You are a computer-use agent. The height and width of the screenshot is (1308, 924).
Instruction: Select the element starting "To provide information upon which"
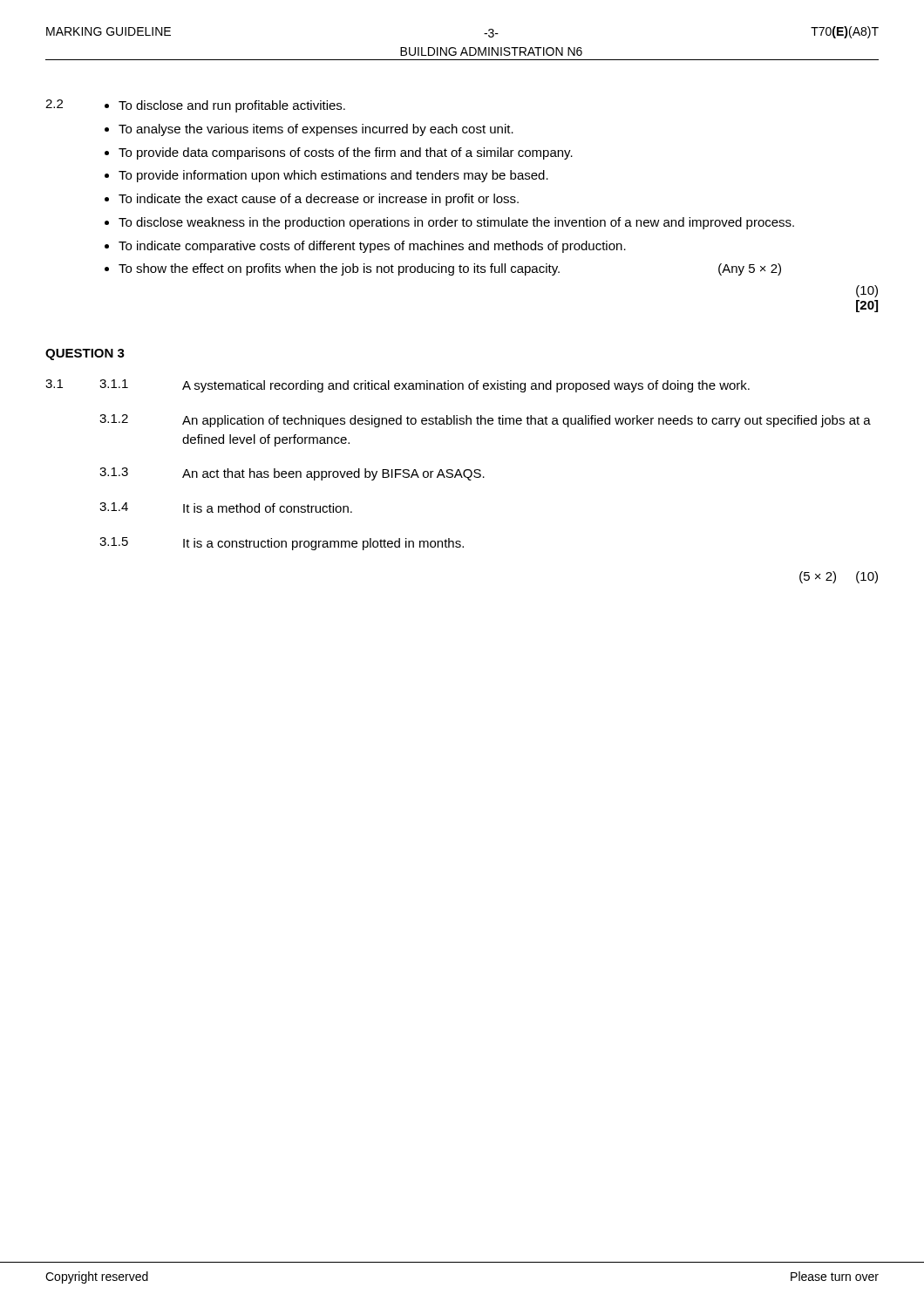pos(334,175)
